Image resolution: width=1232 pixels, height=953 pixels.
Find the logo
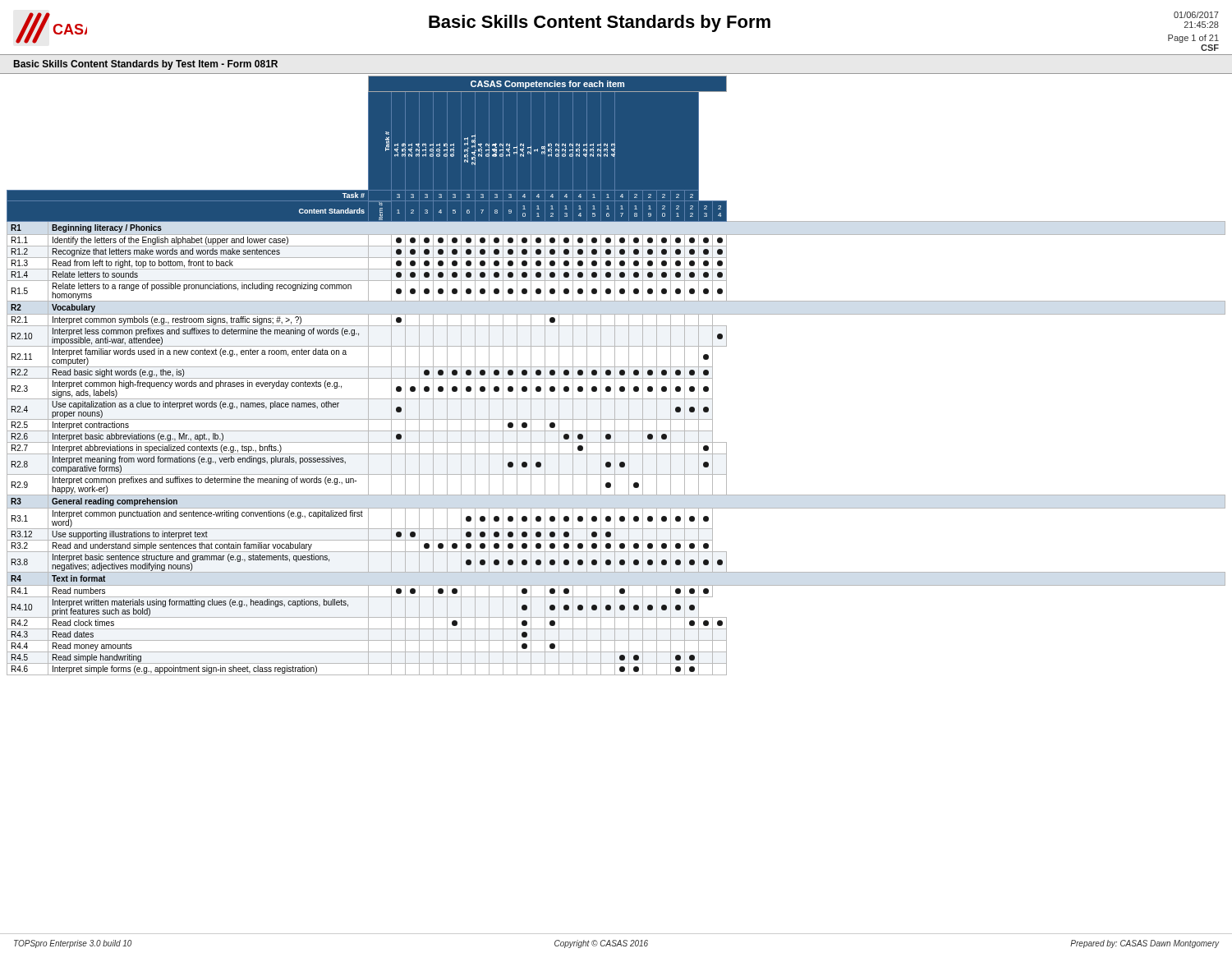[50, 29]
